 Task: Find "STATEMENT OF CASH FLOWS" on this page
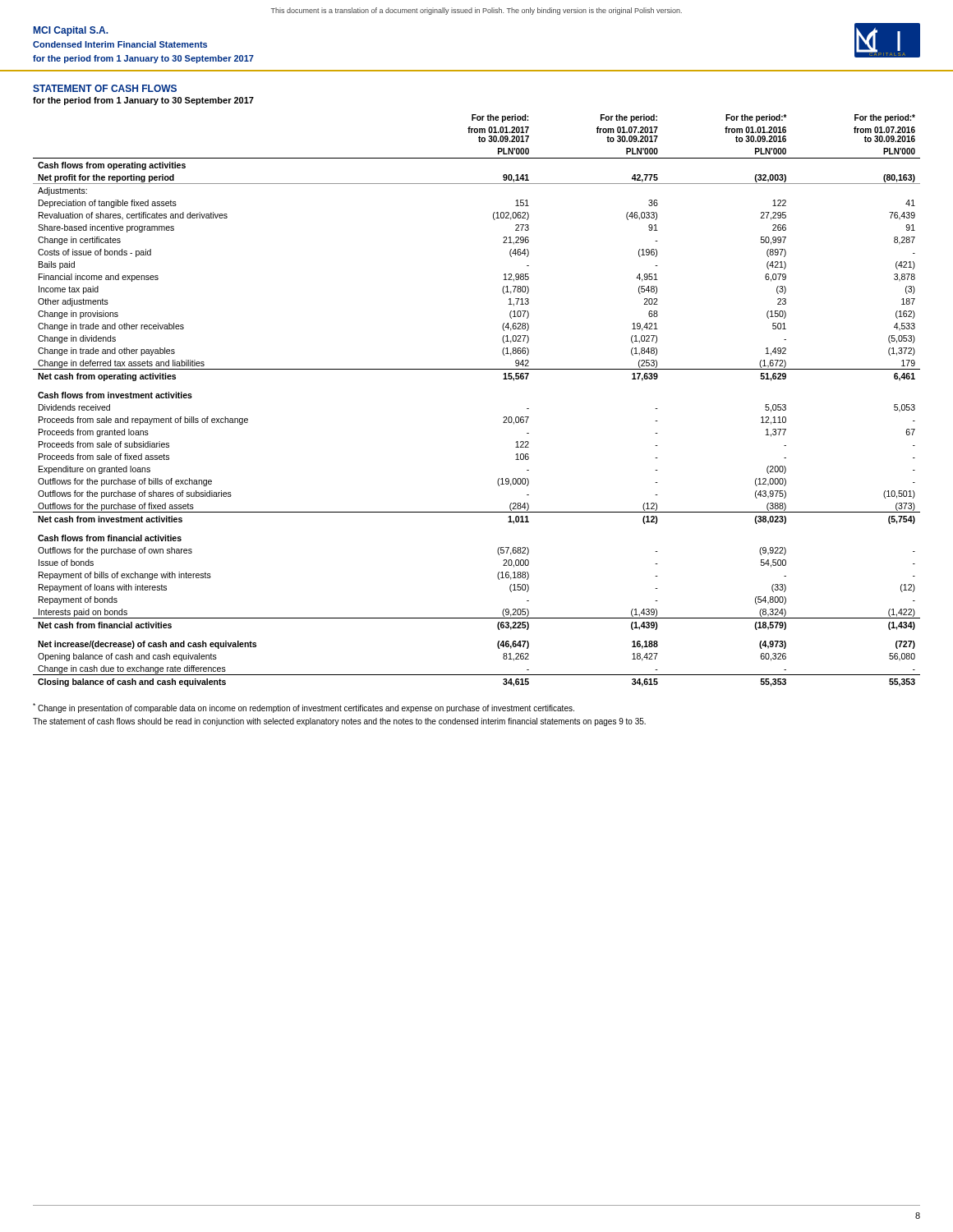click(105, 89)
